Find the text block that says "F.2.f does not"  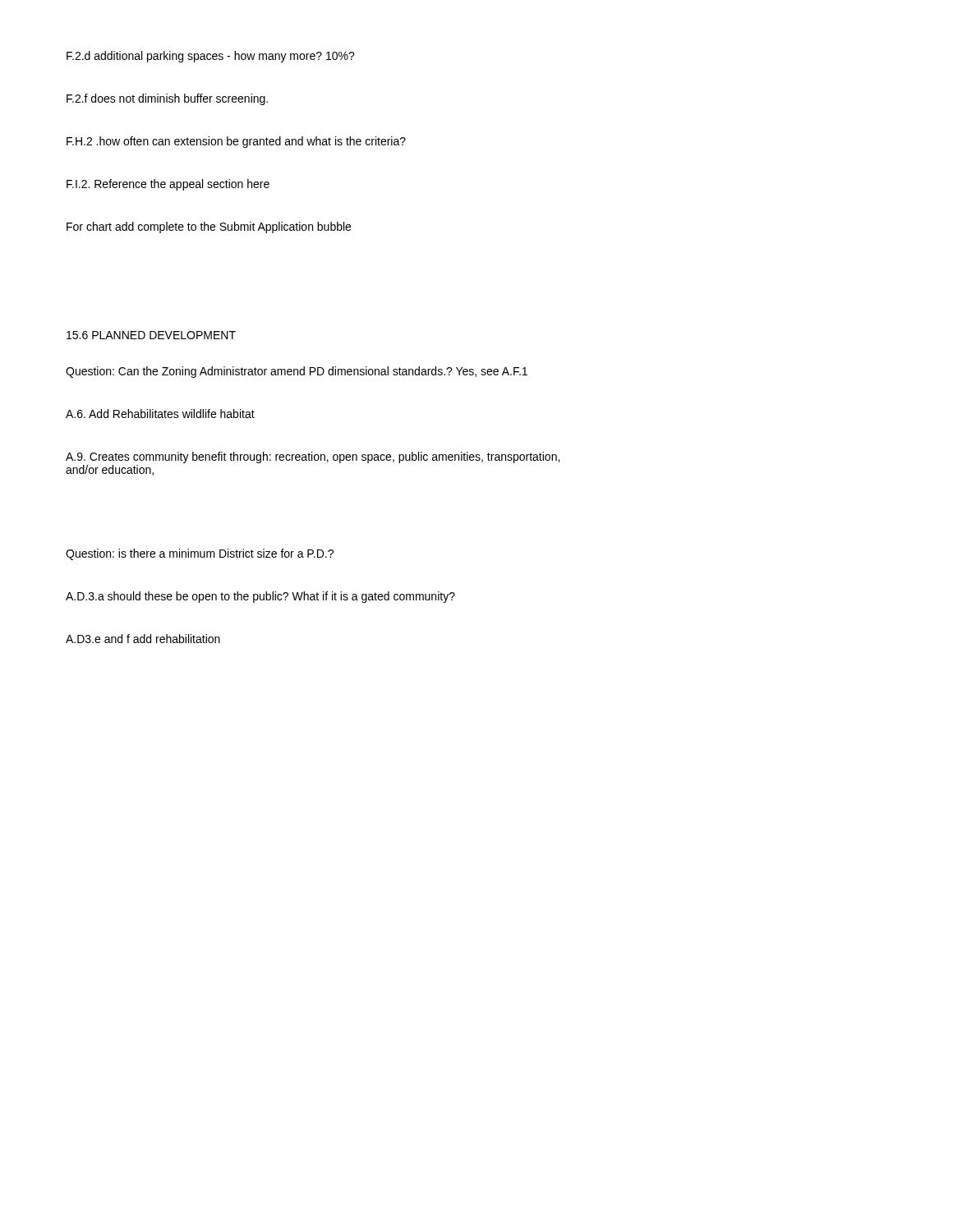point(167,99)
